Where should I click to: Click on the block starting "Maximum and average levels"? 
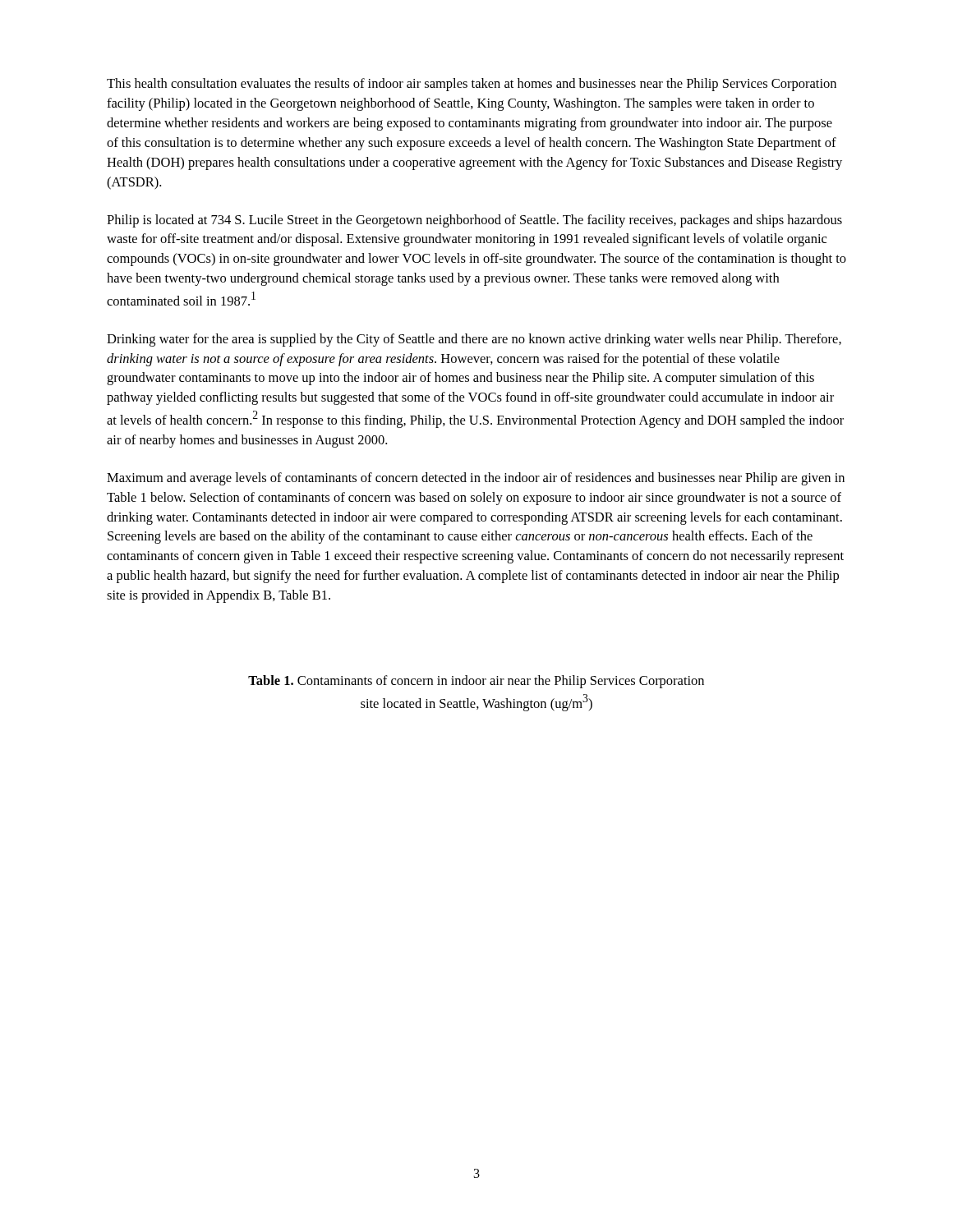[x=476, y=536]
